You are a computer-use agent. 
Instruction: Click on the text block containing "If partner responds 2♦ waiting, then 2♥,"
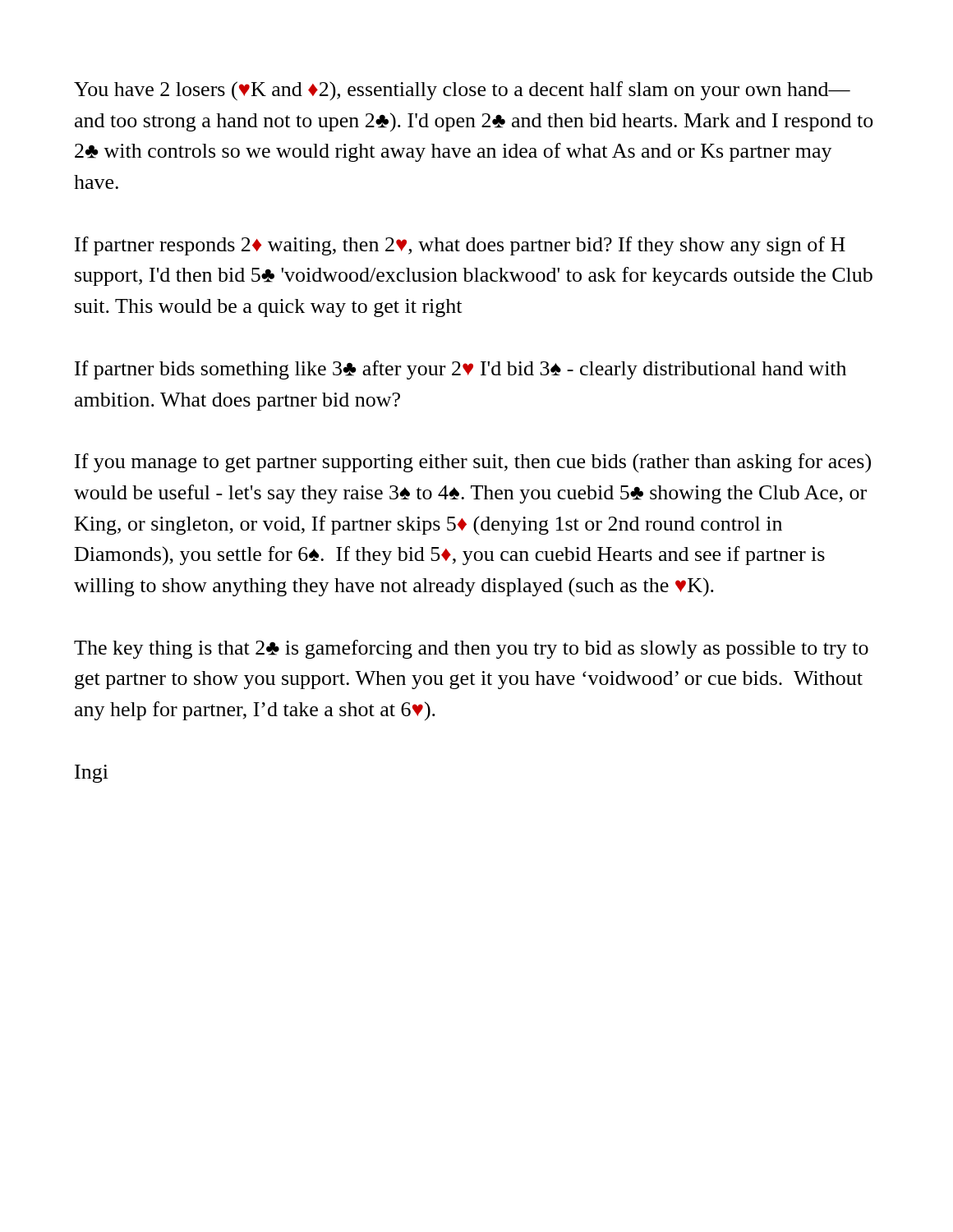click(x=474, y=275)
